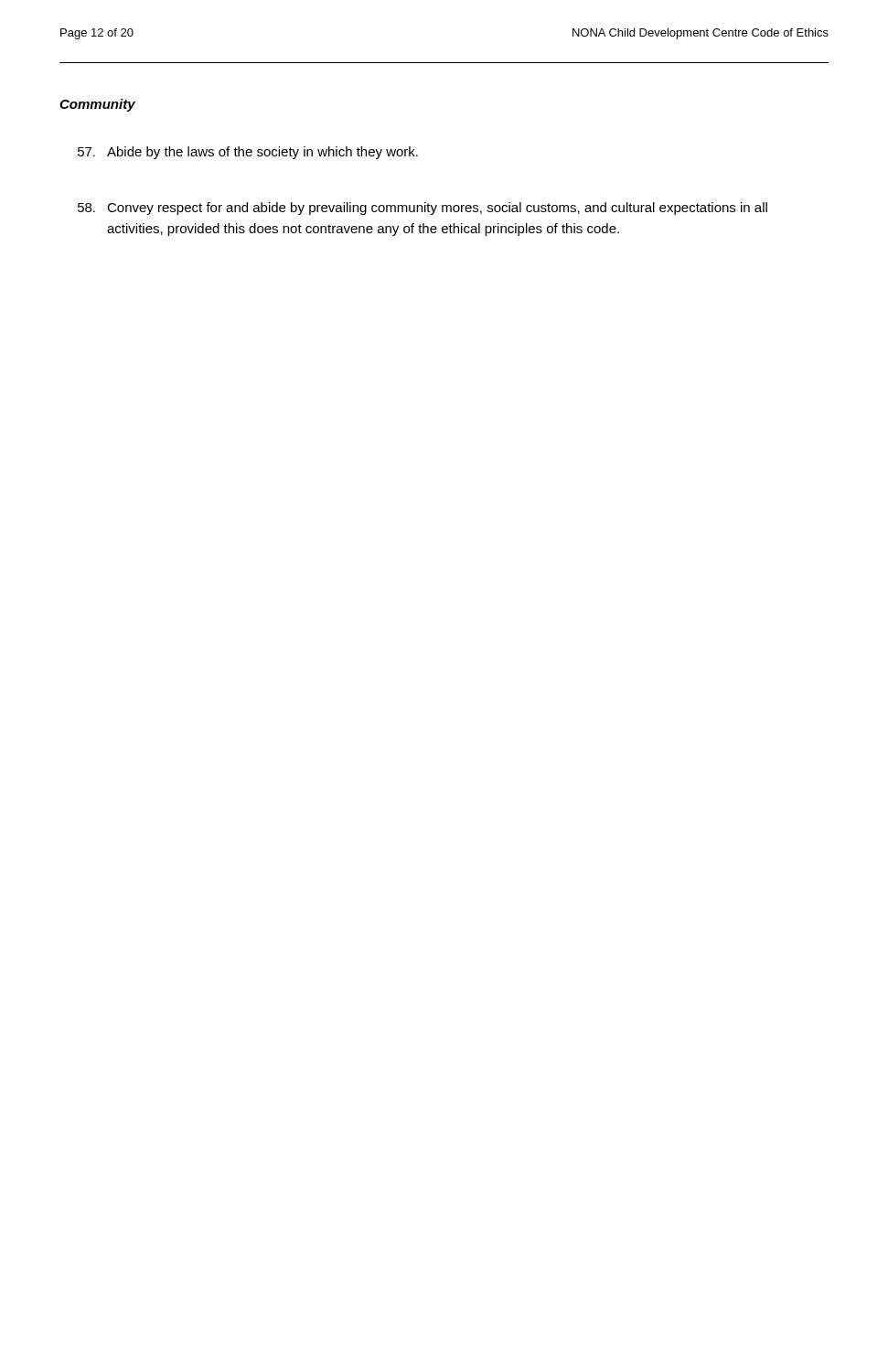Point to the block beginning "58.Convey respect for and"
This screenshot has height=1372, width=888.
pyautogui.click(x=422, y=218)
